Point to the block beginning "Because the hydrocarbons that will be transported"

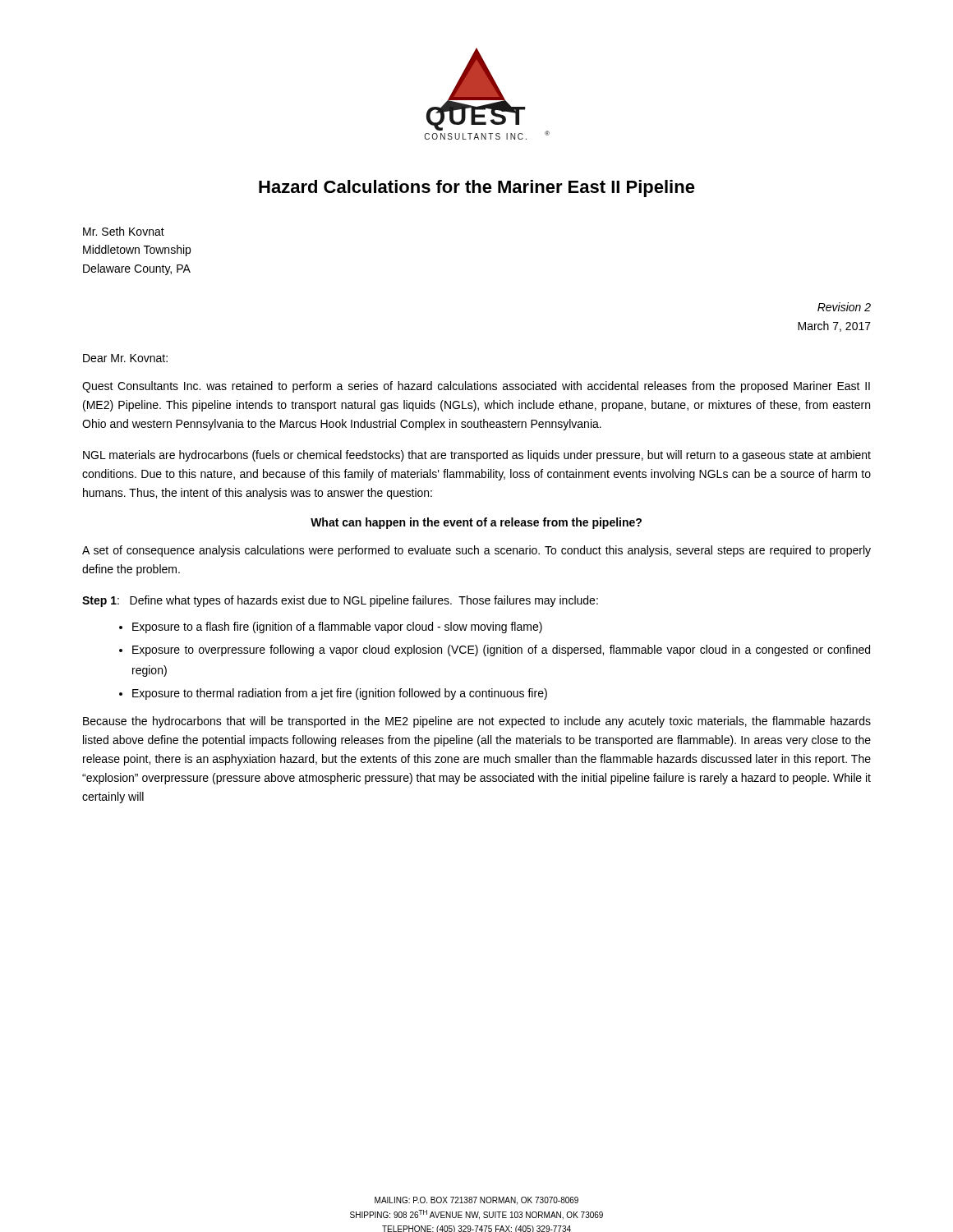(476, 759)
